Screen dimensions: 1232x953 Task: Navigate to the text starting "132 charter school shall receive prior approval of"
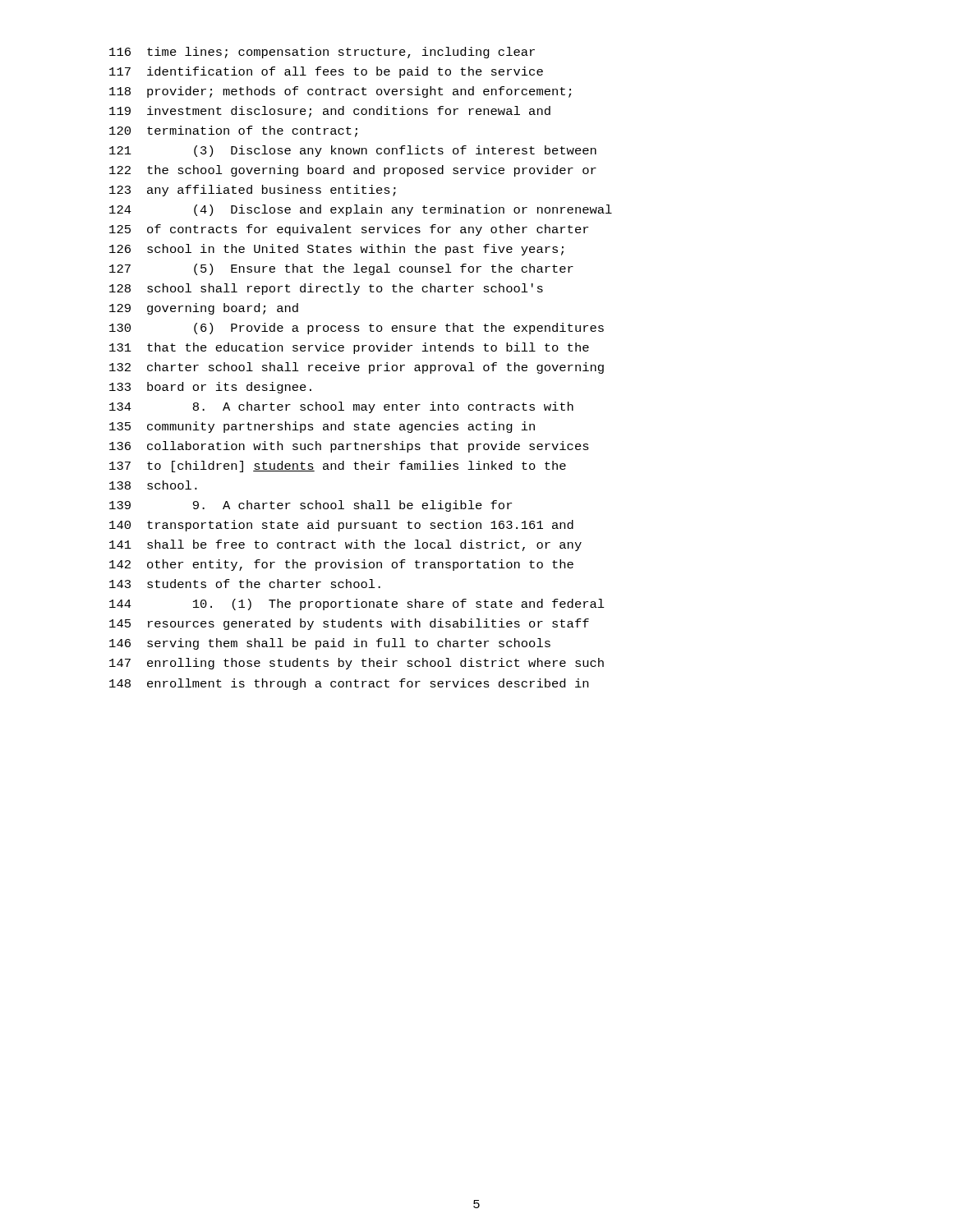click(347, 368)
